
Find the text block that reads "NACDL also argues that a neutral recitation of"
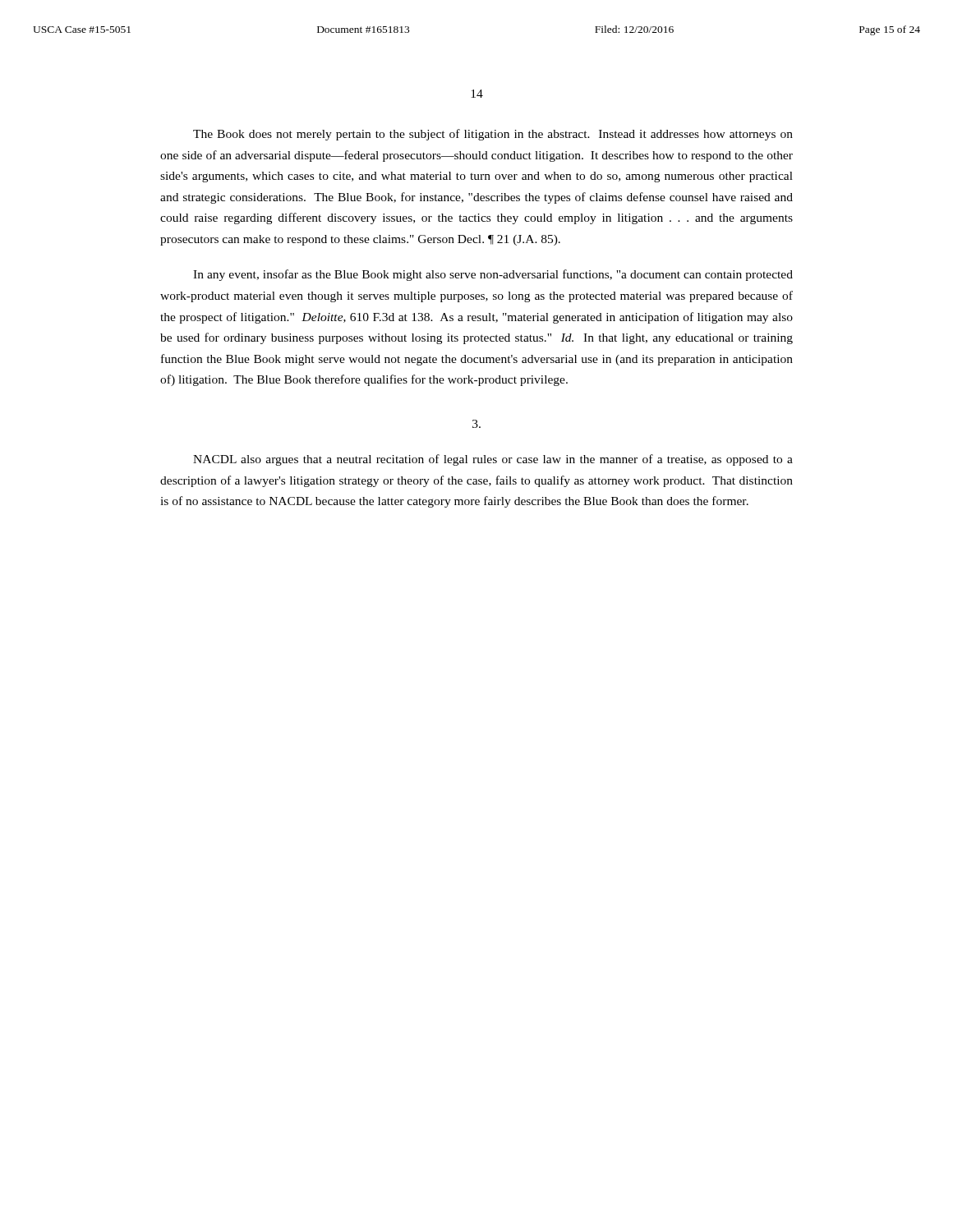point(476,480)
